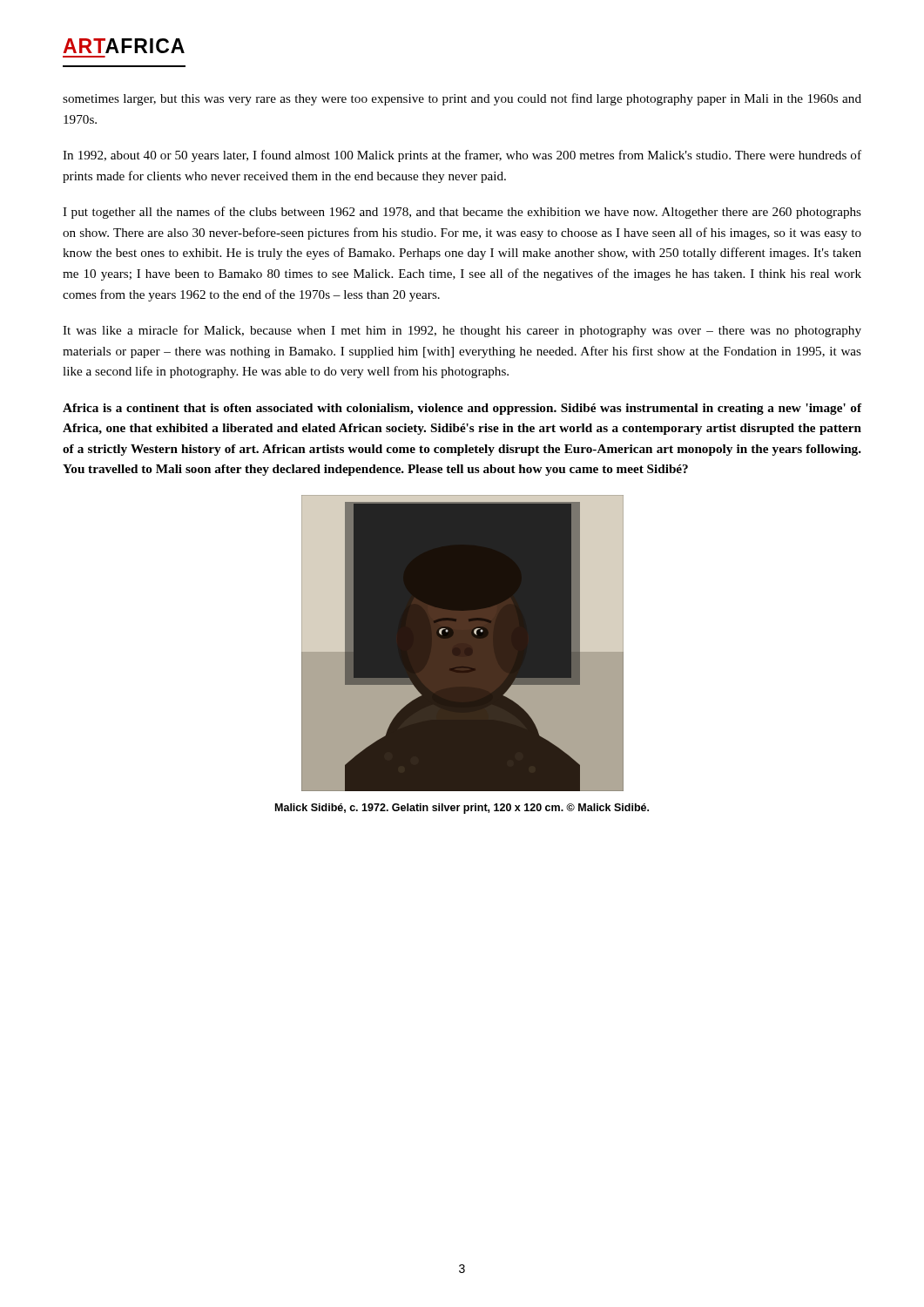
Task: Point to the text starting "I put together all the names"
Action: point(462,253)
